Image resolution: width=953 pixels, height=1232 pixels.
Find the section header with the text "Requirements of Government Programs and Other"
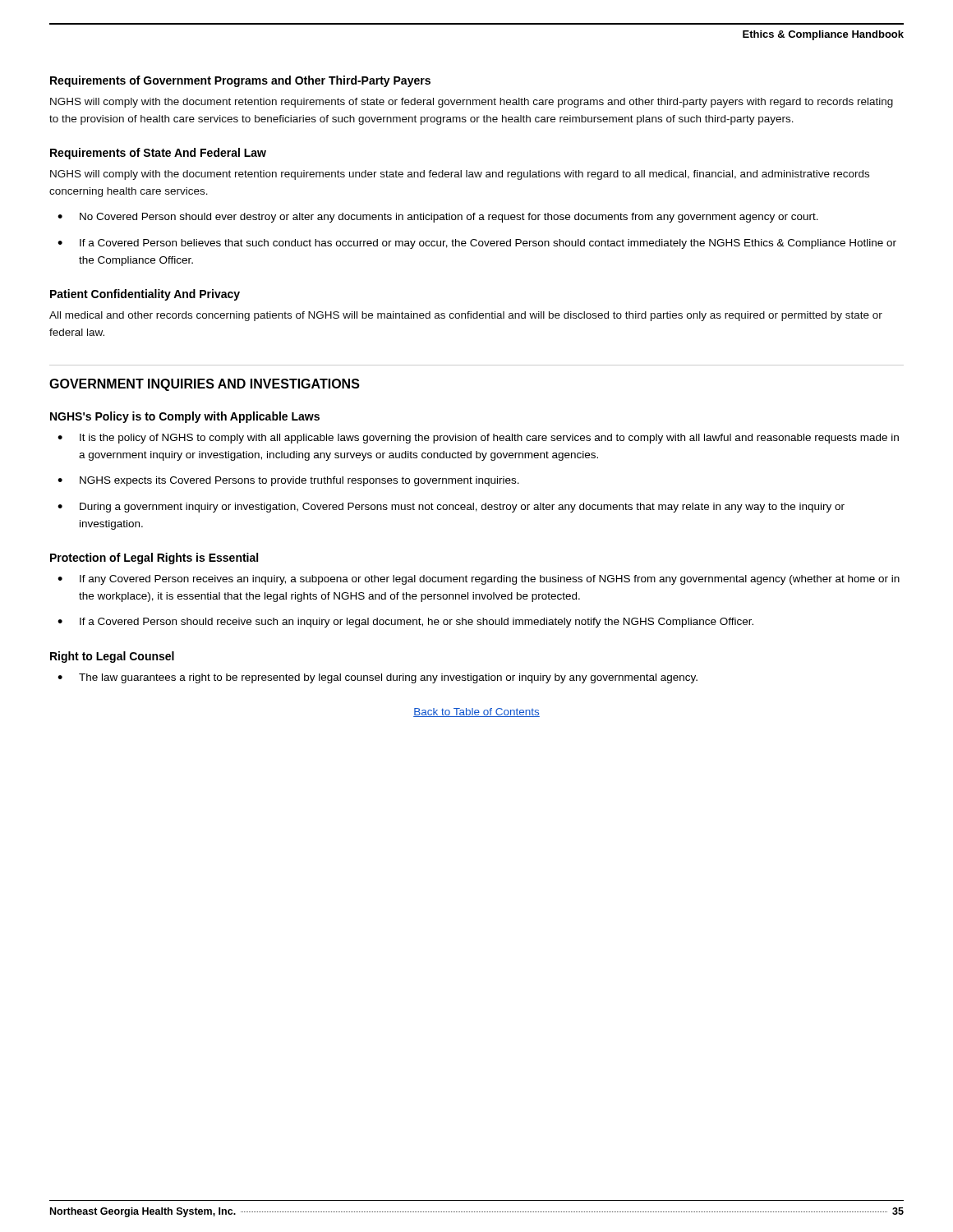pyautogui.click(x=240, y=81)
